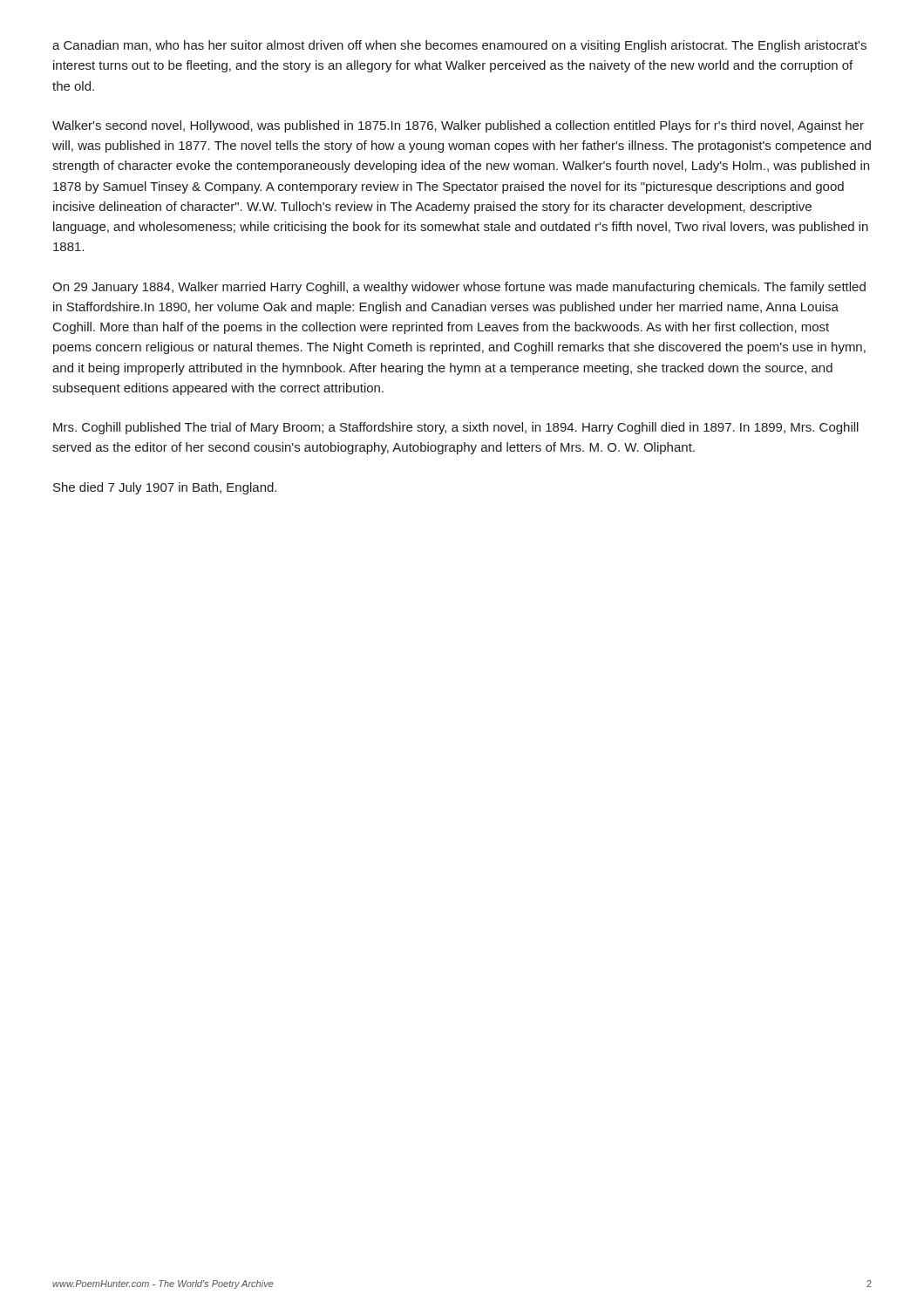Image resolution: width=924 pixels, height=1308 pixels.
Task: Where is the passage that starts "Mrs. Coghill published The"?
Action: pyautogui.click(x=456, y=437)
